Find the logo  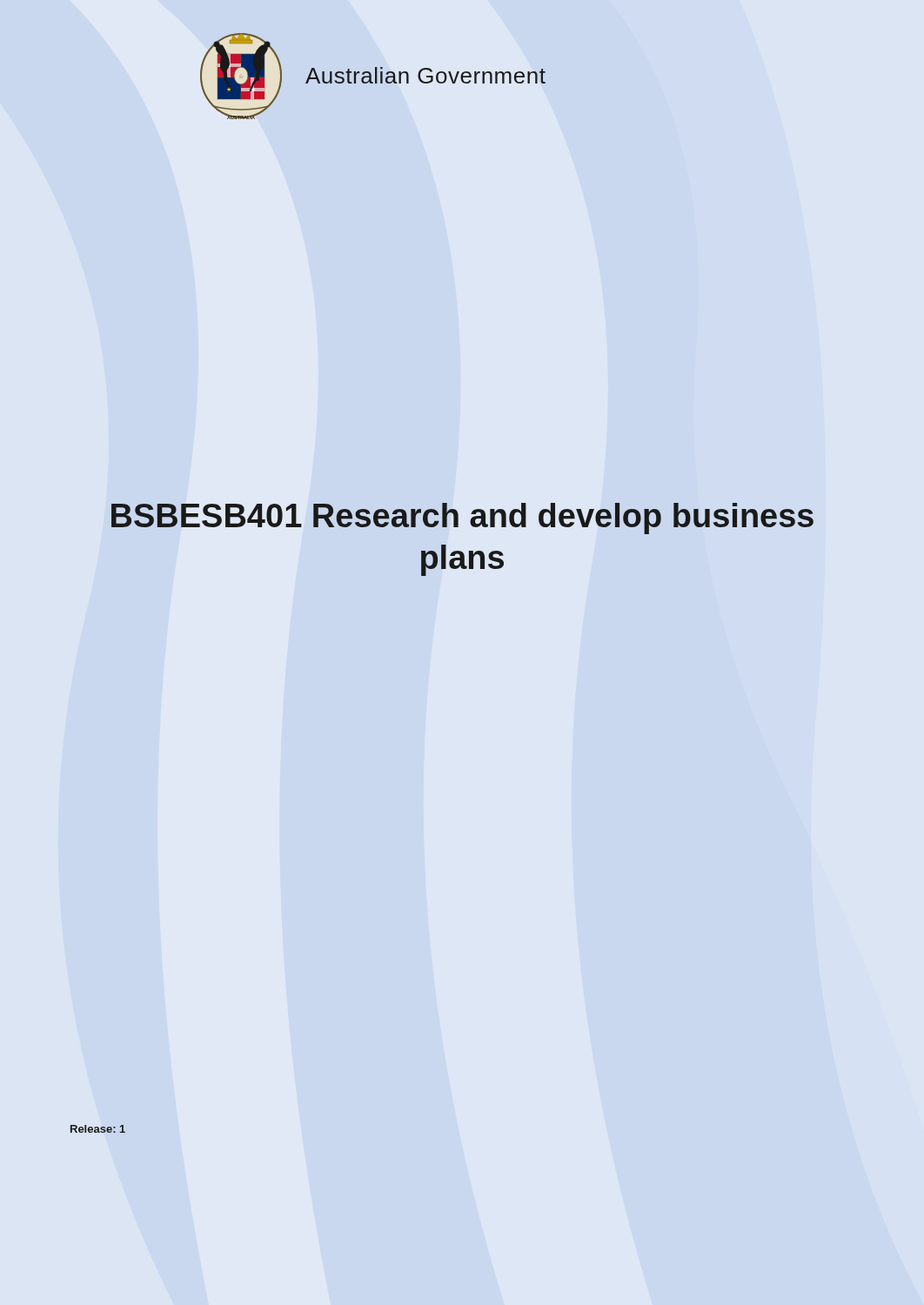pos(462,76)
